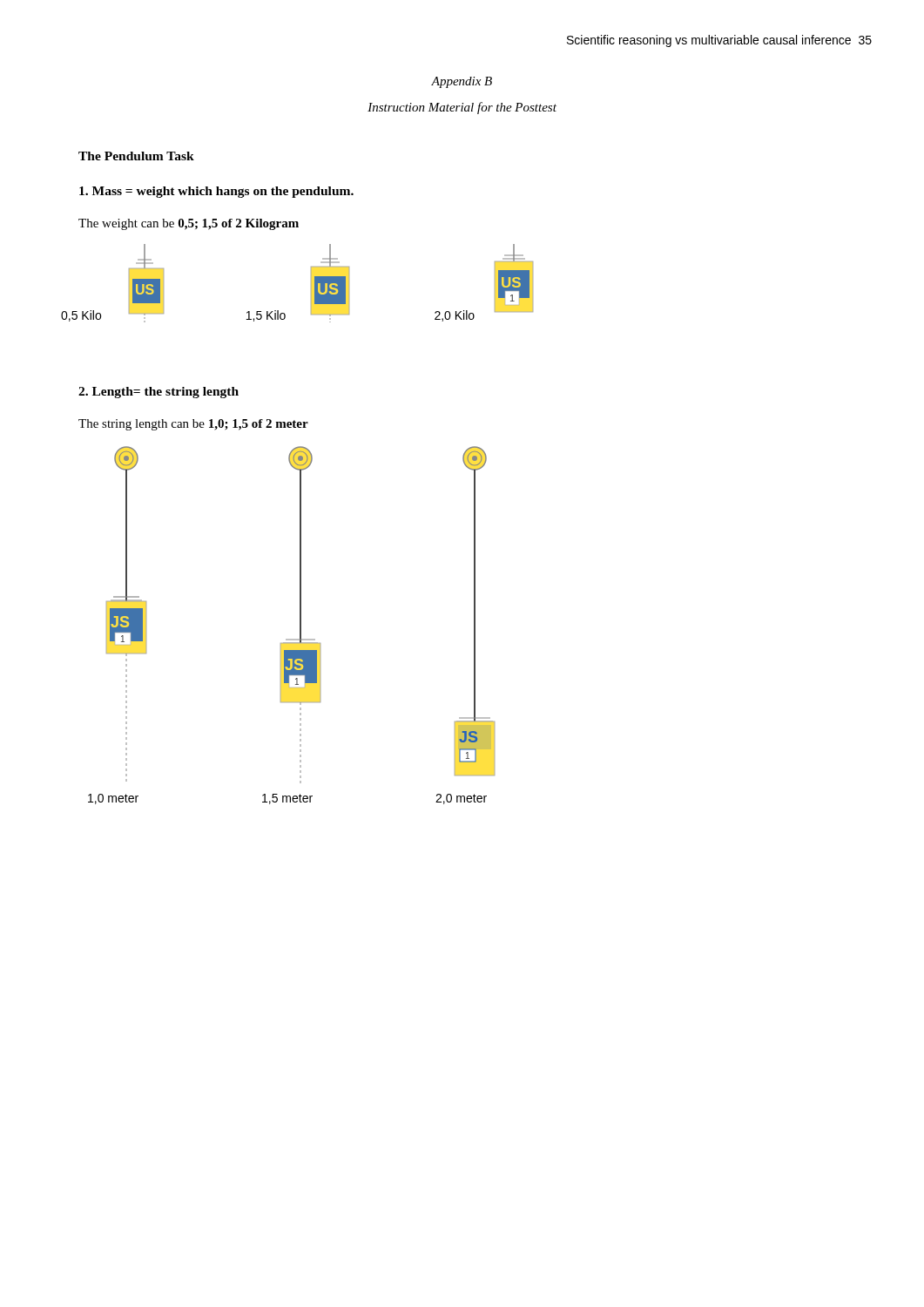Find a section header

[x=136, y=156]
